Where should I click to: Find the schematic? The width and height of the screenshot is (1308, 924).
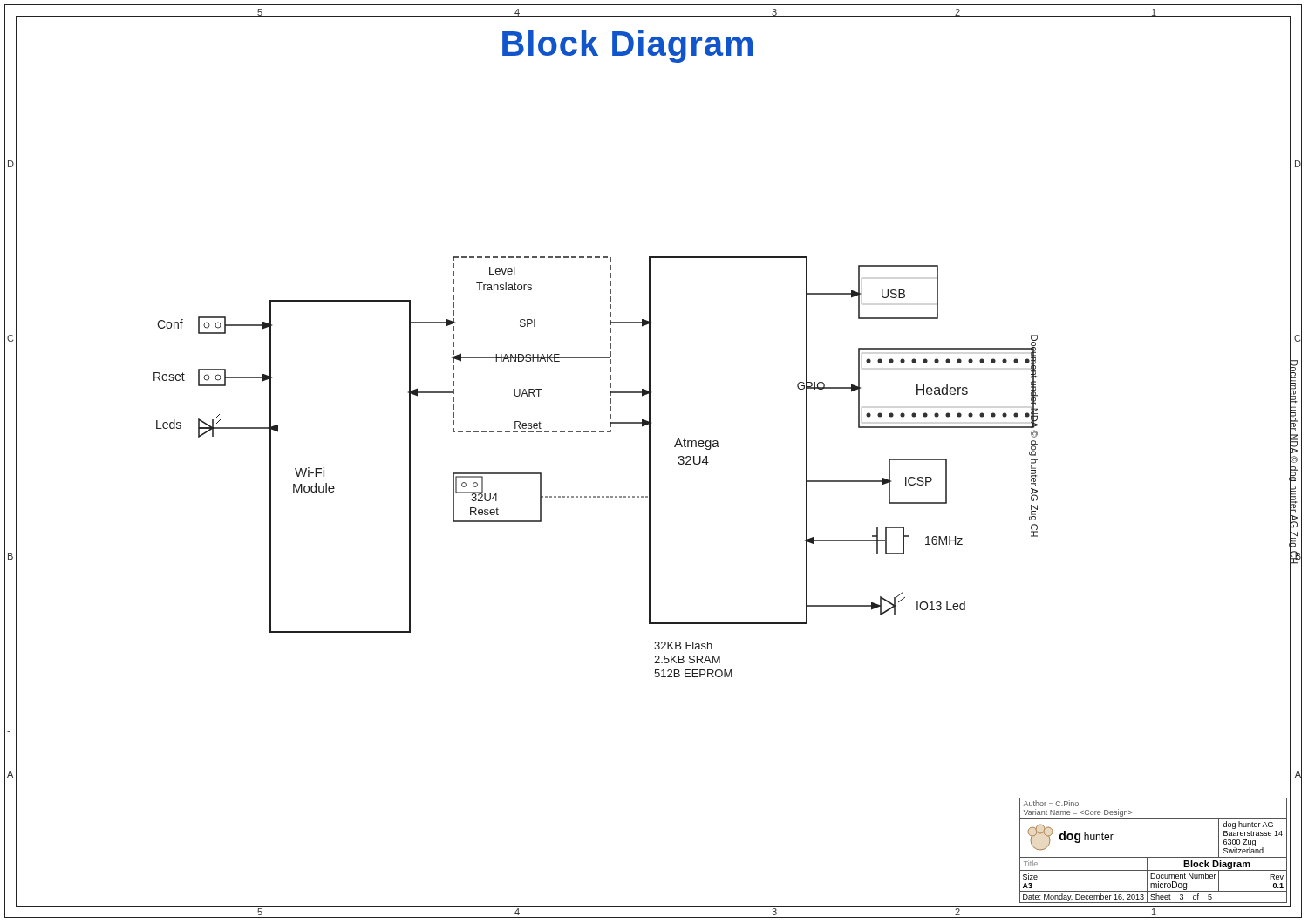tap(632, 436)
